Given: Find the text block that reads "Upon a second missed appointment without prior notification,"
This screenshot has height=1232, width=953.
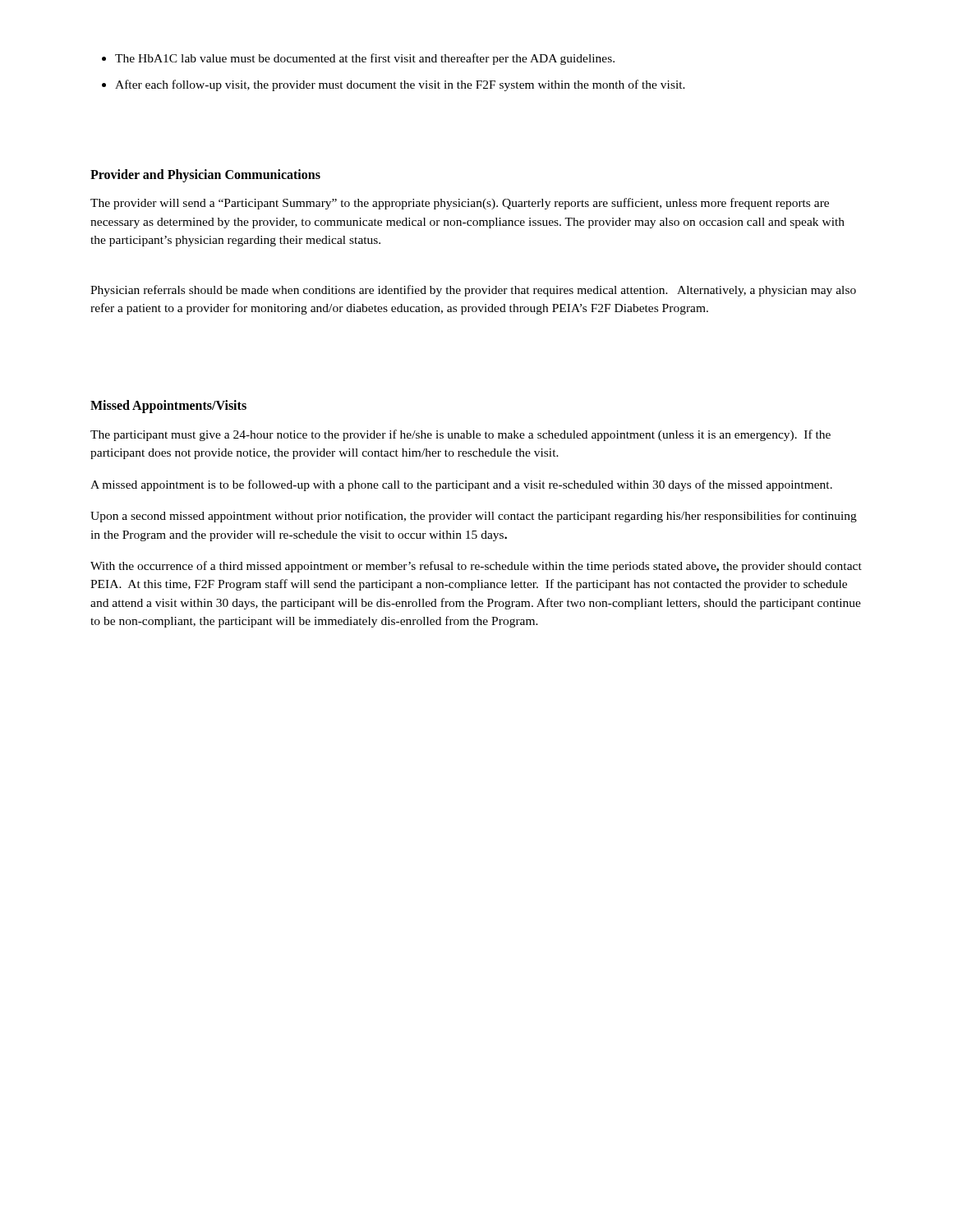Looking at the screenshot, I should [474, 525].
